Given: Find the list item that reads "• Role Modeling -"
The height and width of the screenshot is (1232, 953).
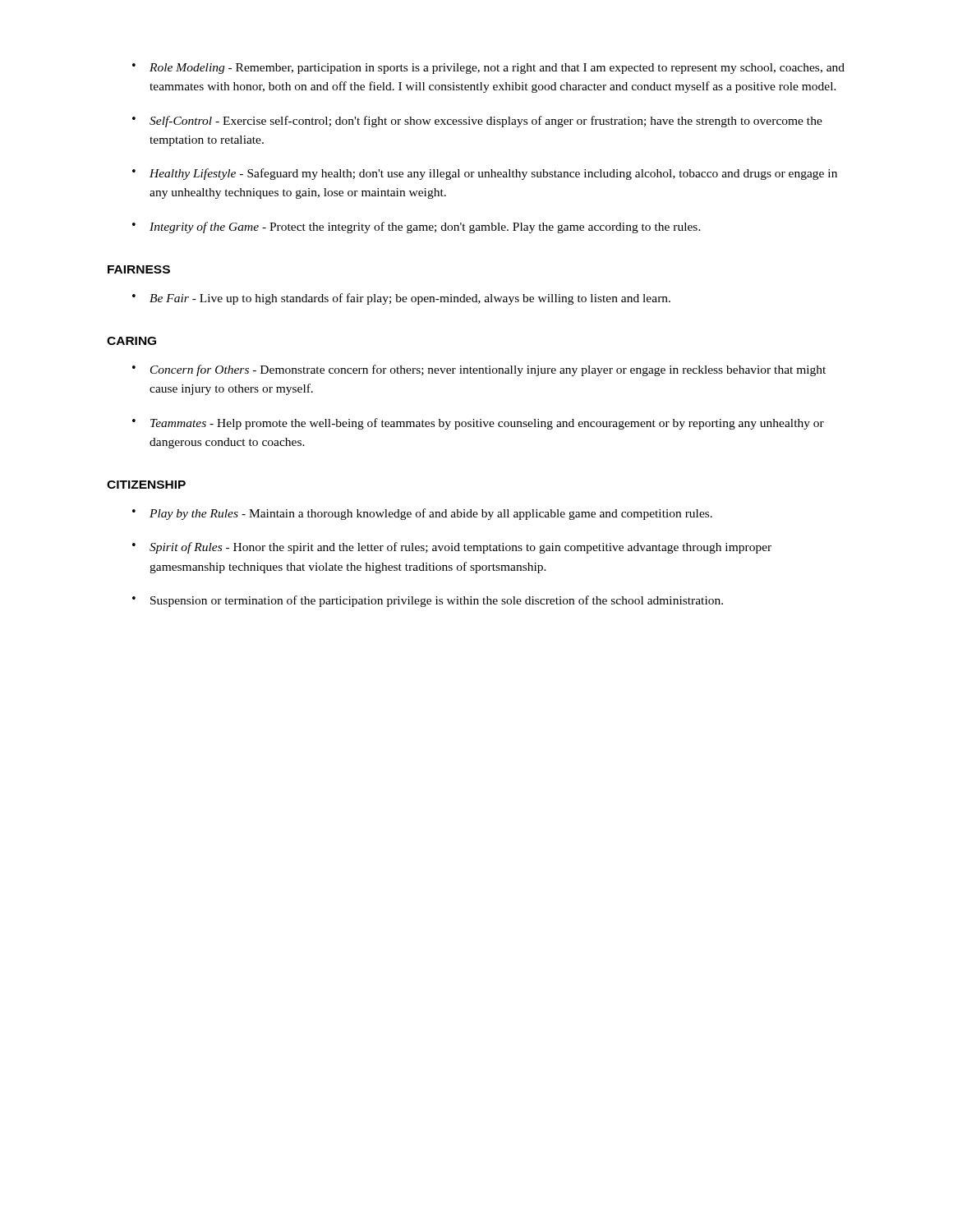Looking at the screenshot, I should [x=489, y=77].
